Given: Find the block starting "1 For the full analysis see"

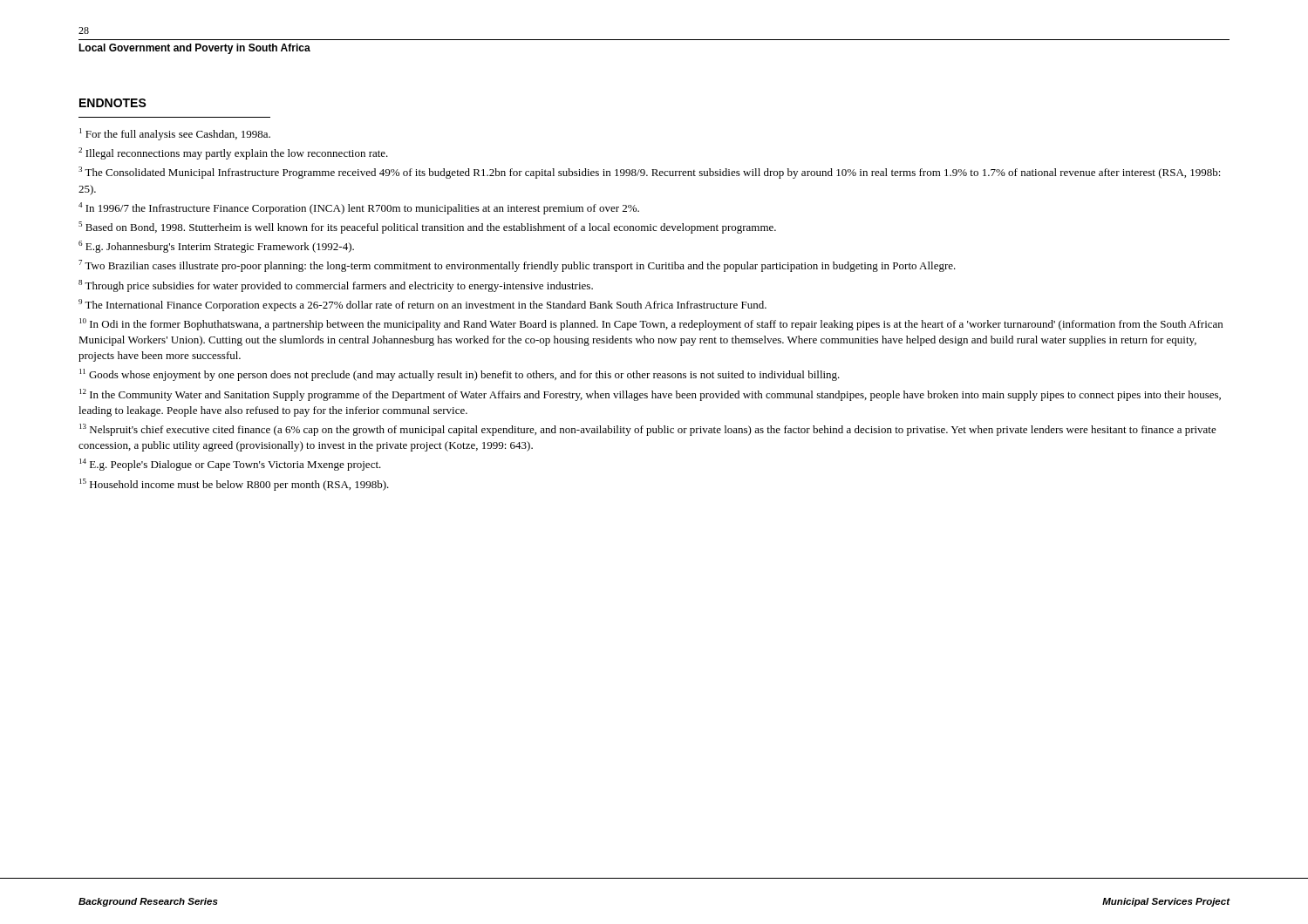Looking at the screenshot, I should tap(175, 133).
